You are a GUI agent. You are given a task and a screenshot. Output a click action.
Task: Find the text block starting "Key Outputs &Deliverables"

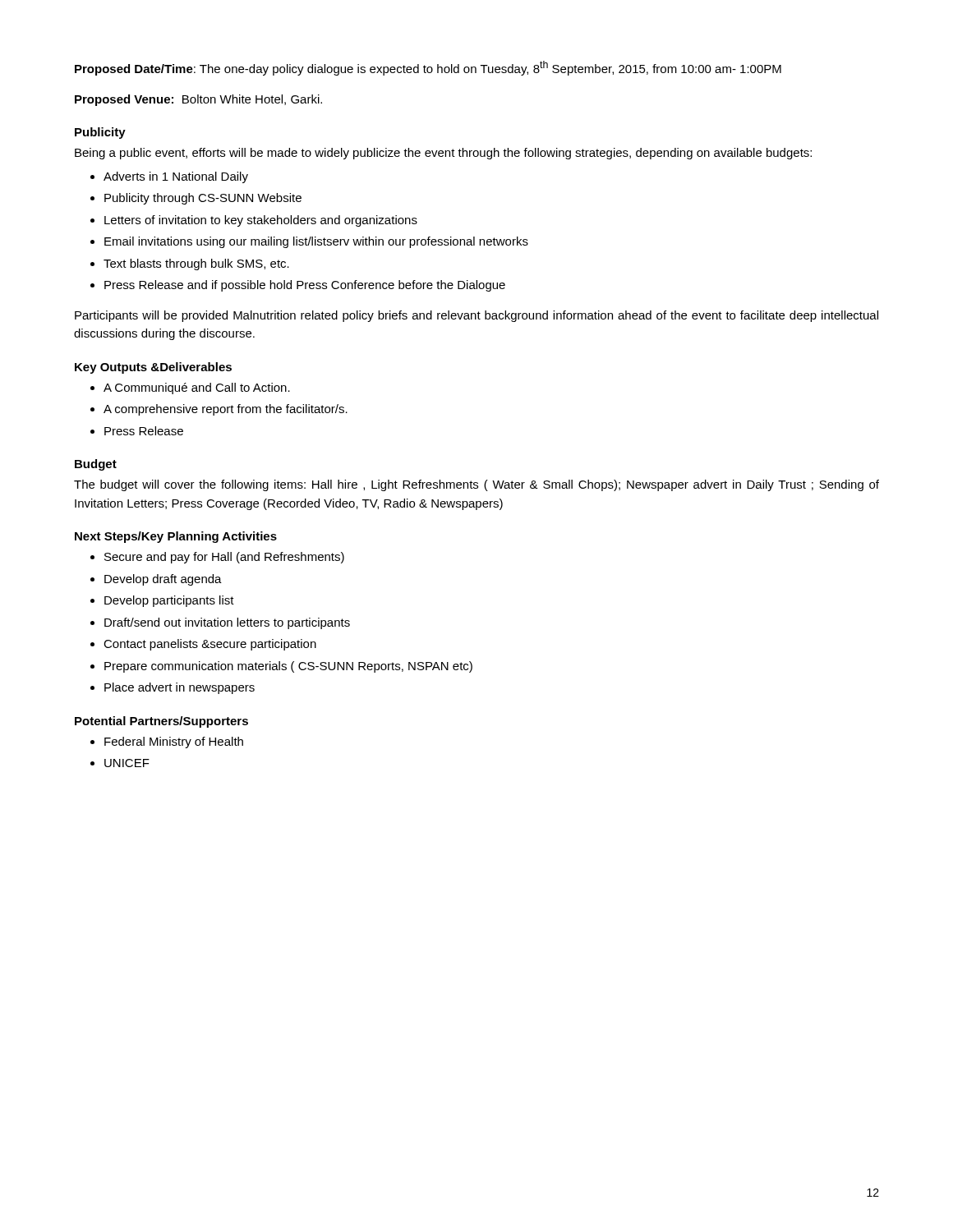point(153,366)
